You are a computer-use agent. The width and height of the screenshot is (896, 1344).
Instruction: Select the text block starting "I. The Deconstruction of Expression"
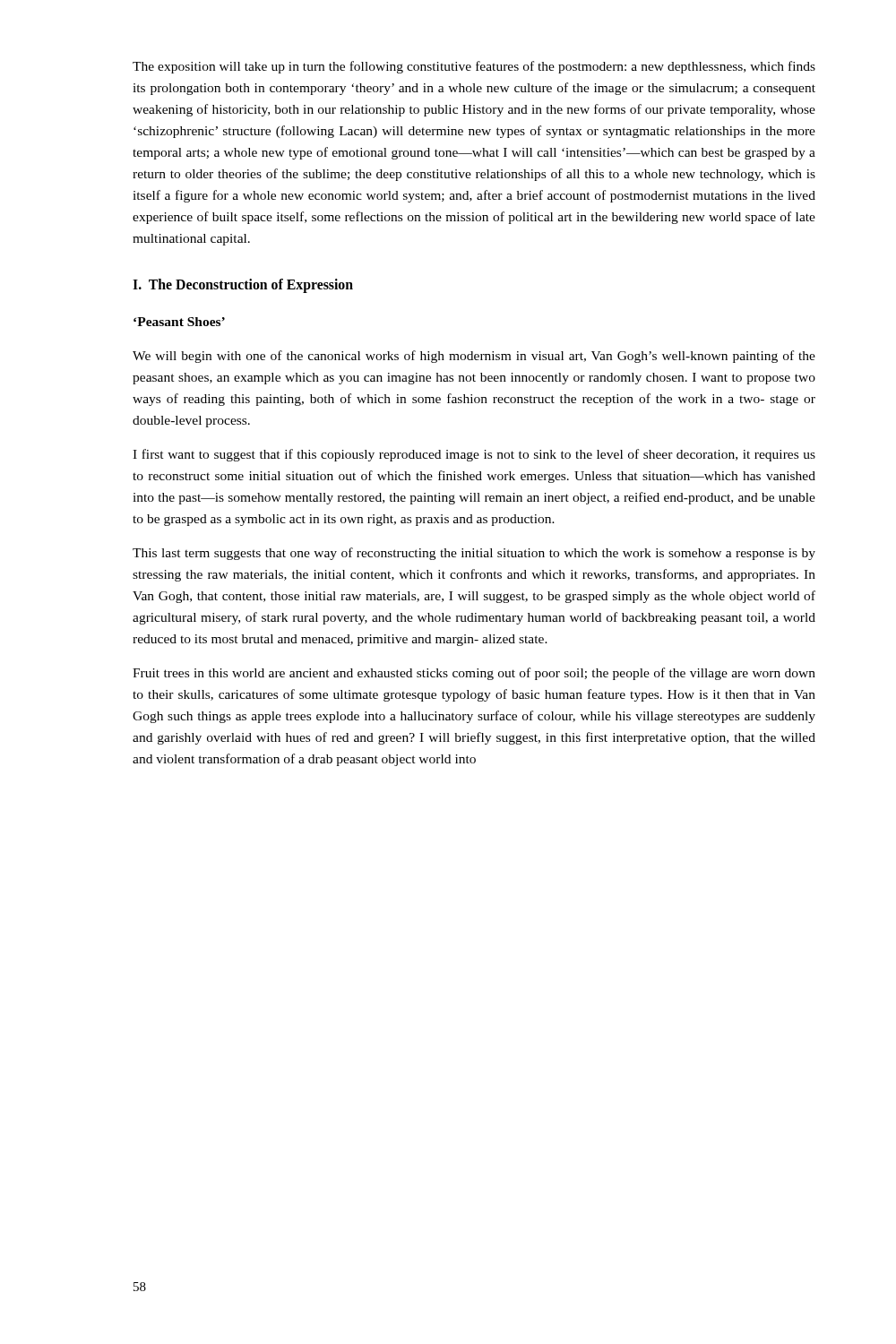243,285
